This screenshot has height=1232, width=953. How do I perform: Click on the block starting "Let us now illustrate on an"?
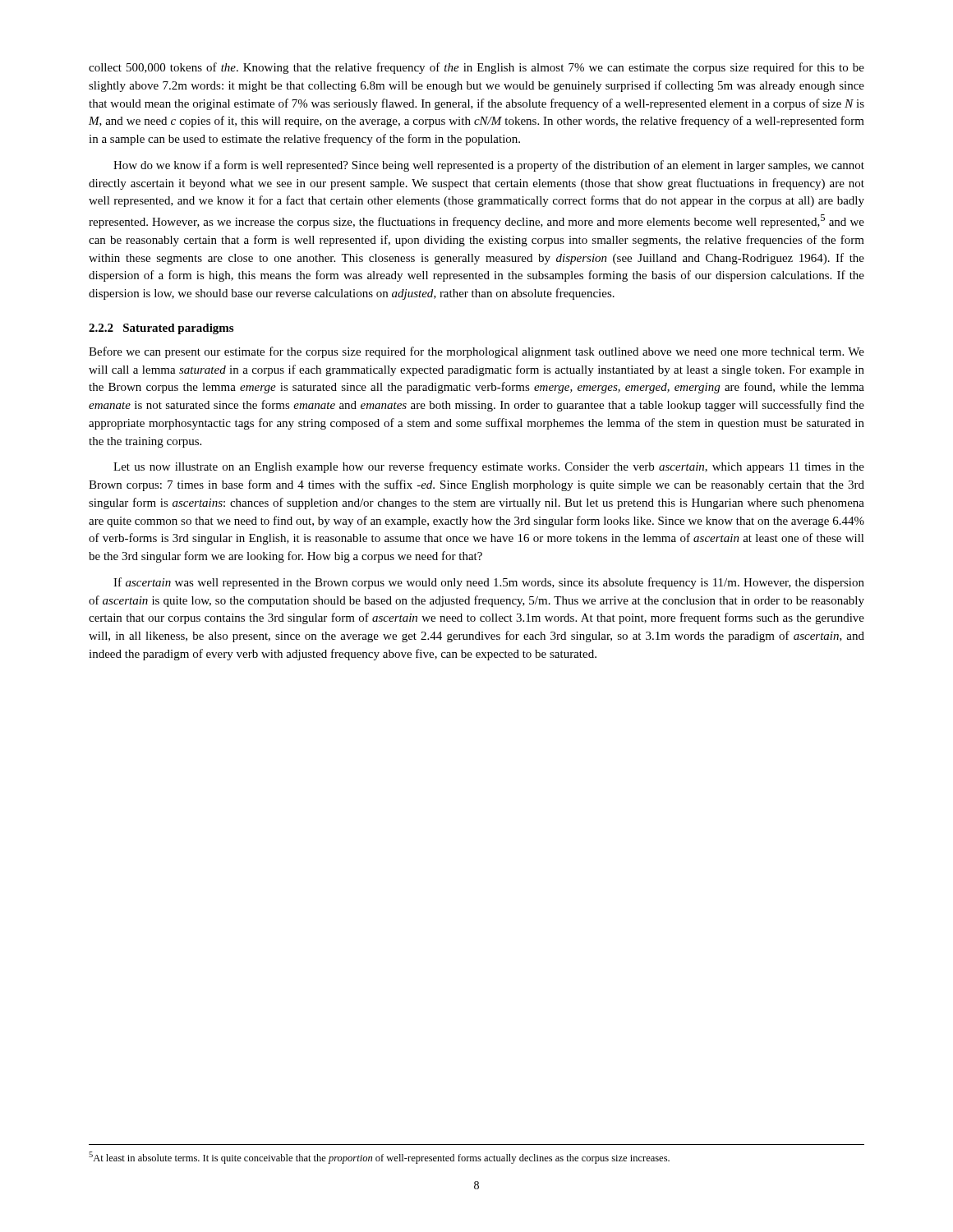(x=476, y=512)
